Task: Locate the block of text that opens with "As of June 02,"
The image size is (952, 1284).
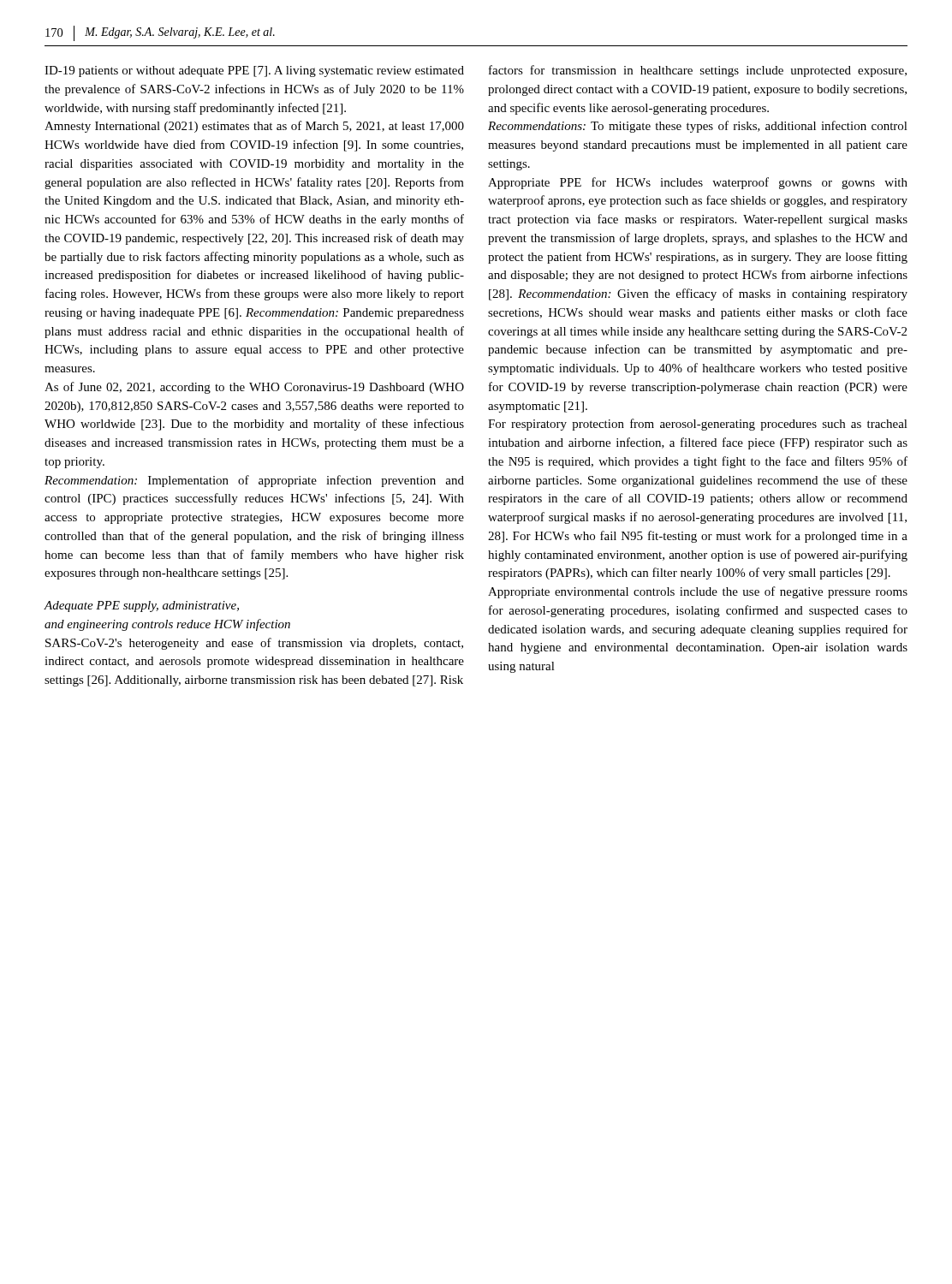Action: tap(254, 425)
